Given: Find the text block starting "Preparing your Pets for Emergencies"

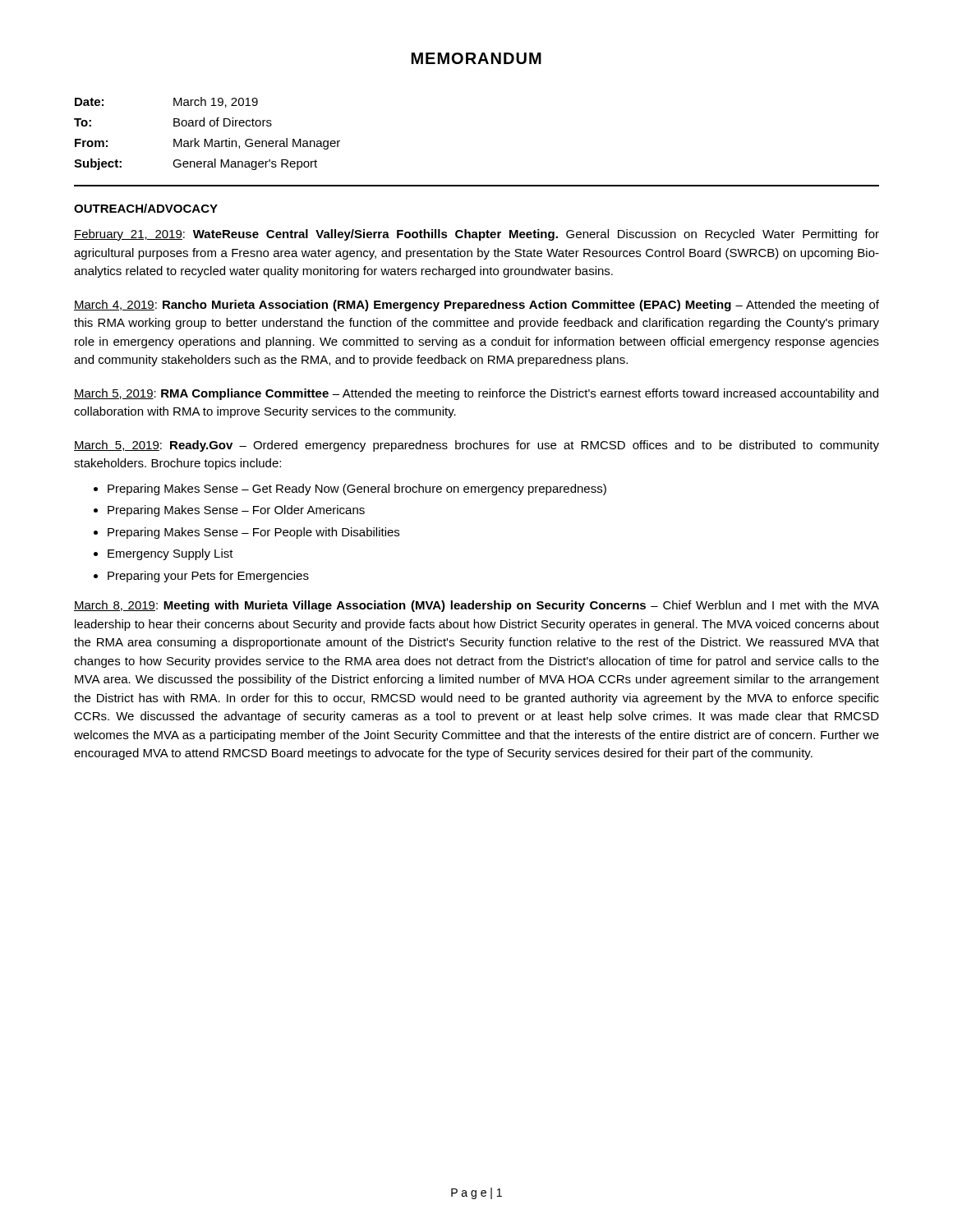Looking at the screenshot, I should point(208,575).
